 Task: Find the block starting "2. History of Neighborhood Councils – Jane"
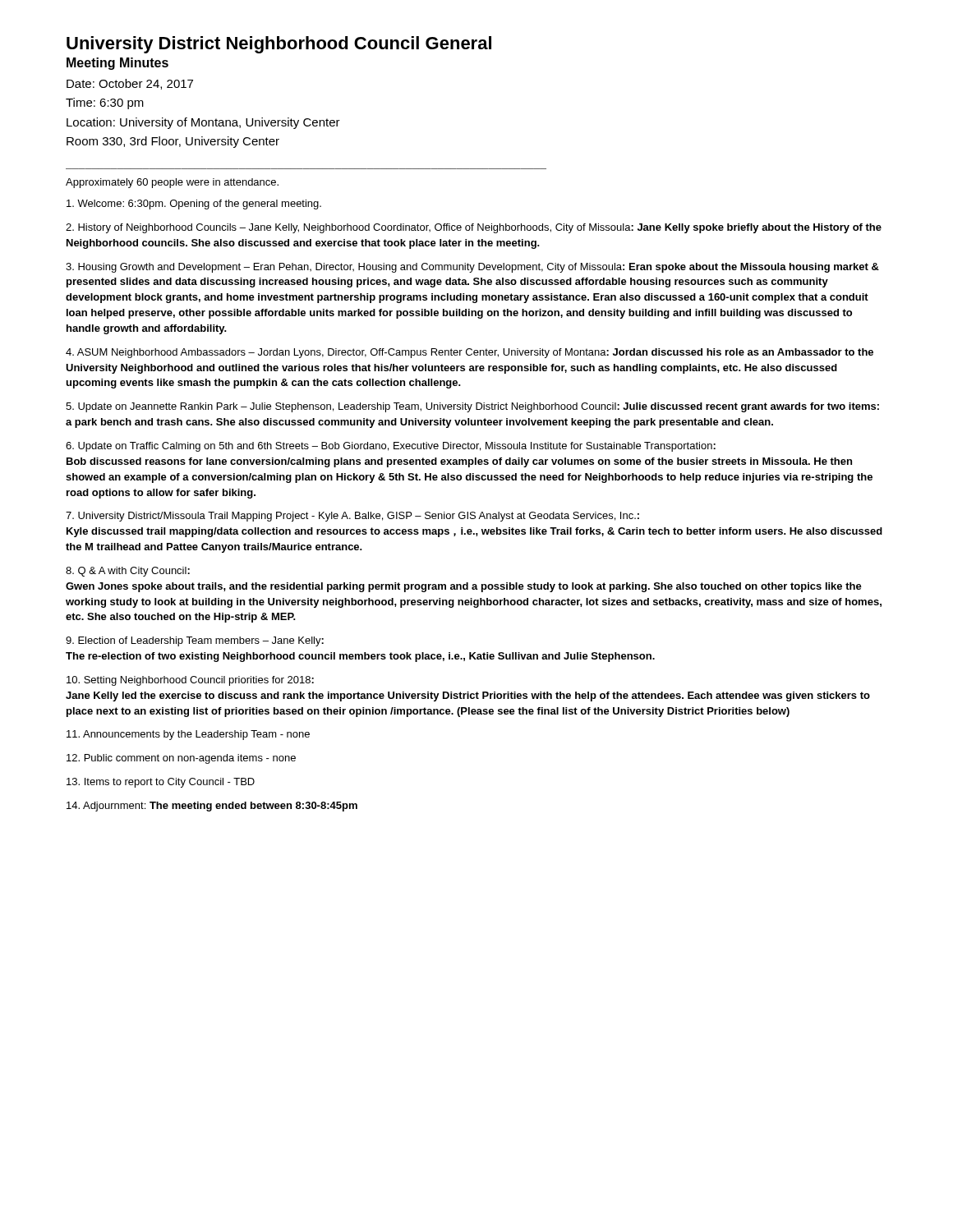pyautogui.click(x=476, y=235)
